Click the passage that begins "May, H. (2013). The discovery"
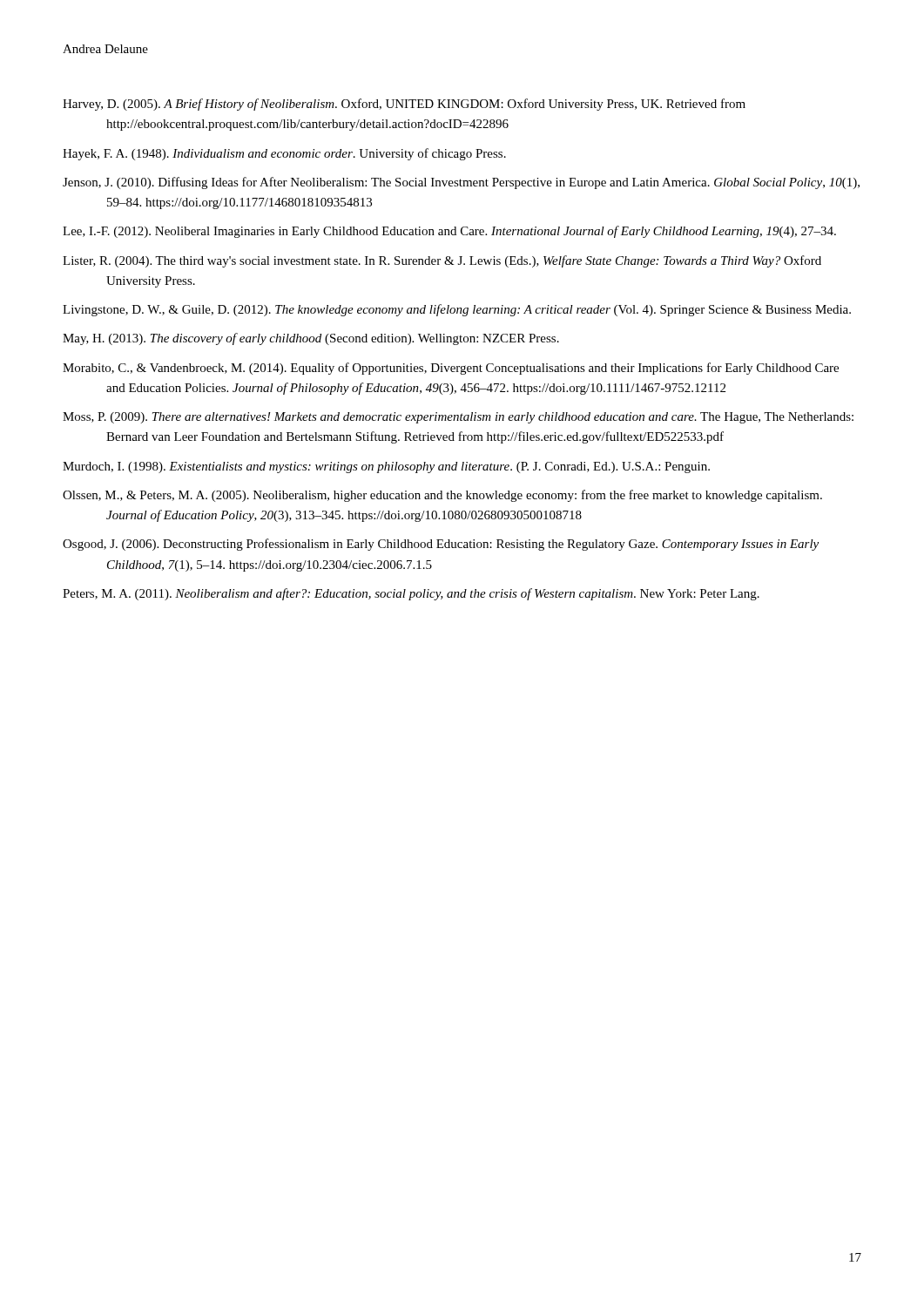 tap(311, 338)
